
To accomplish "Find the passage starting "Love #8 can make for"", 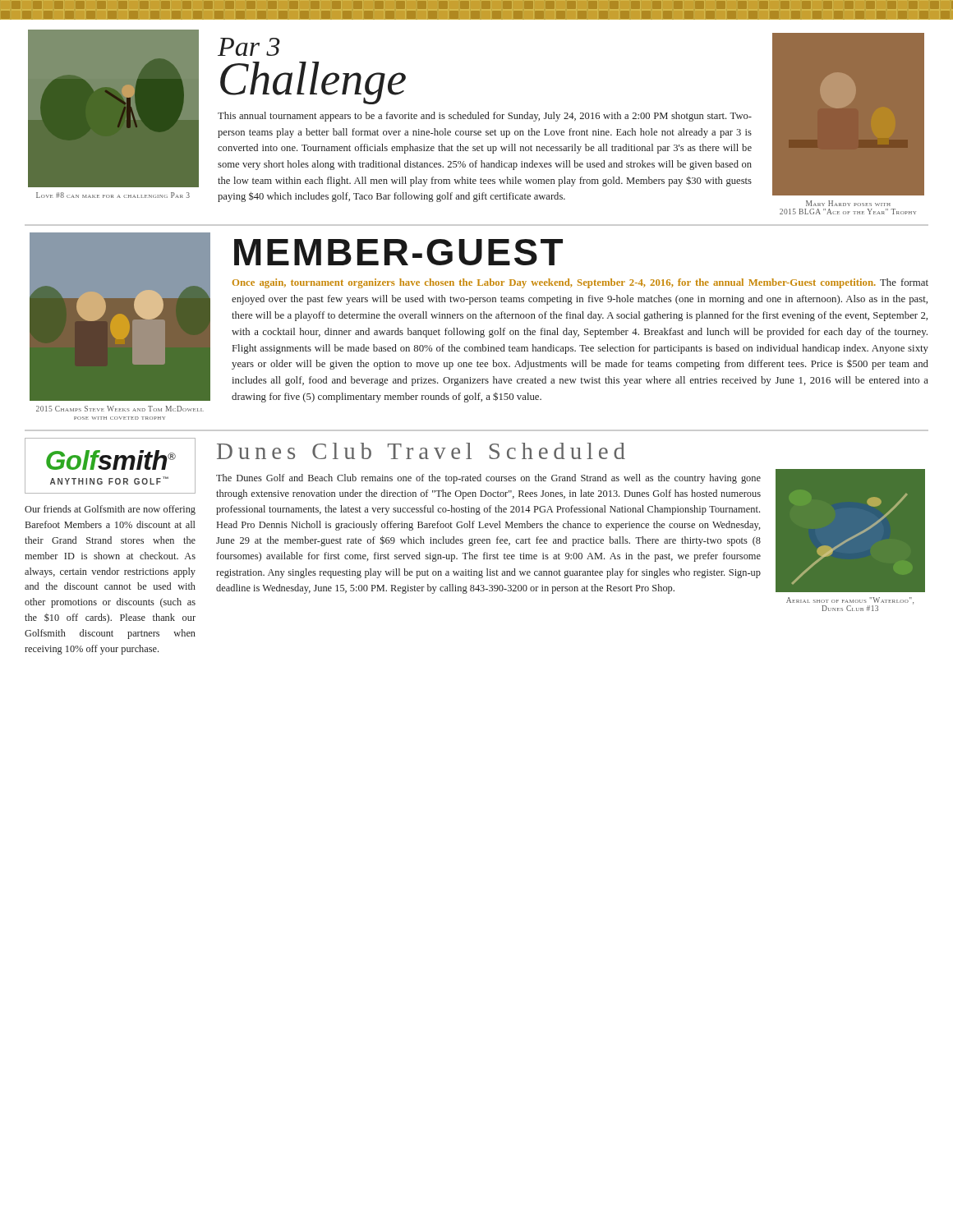I will (x=113, y=195).
